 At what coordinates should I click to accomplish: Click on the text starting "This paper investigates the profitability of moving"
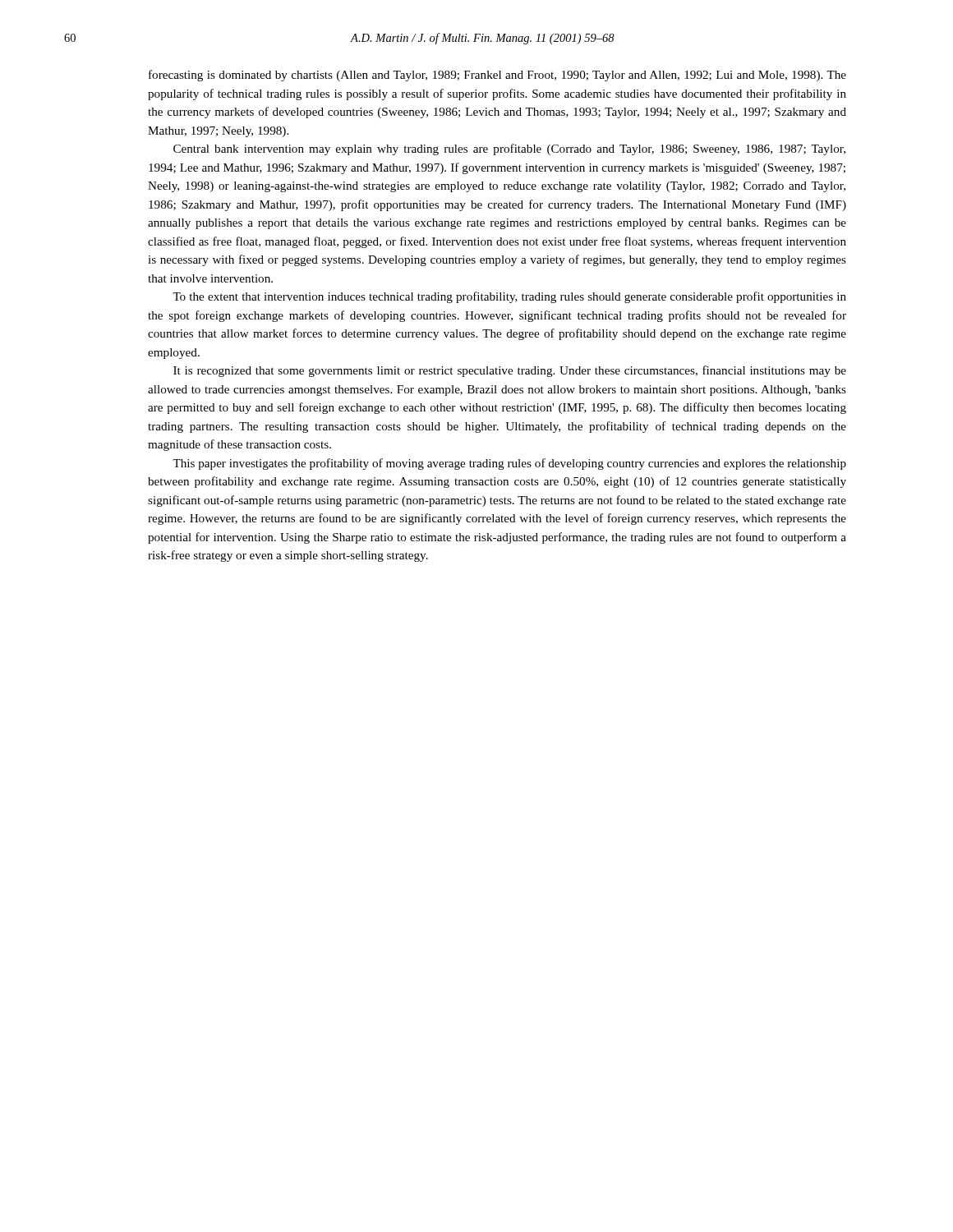[497, 509]
